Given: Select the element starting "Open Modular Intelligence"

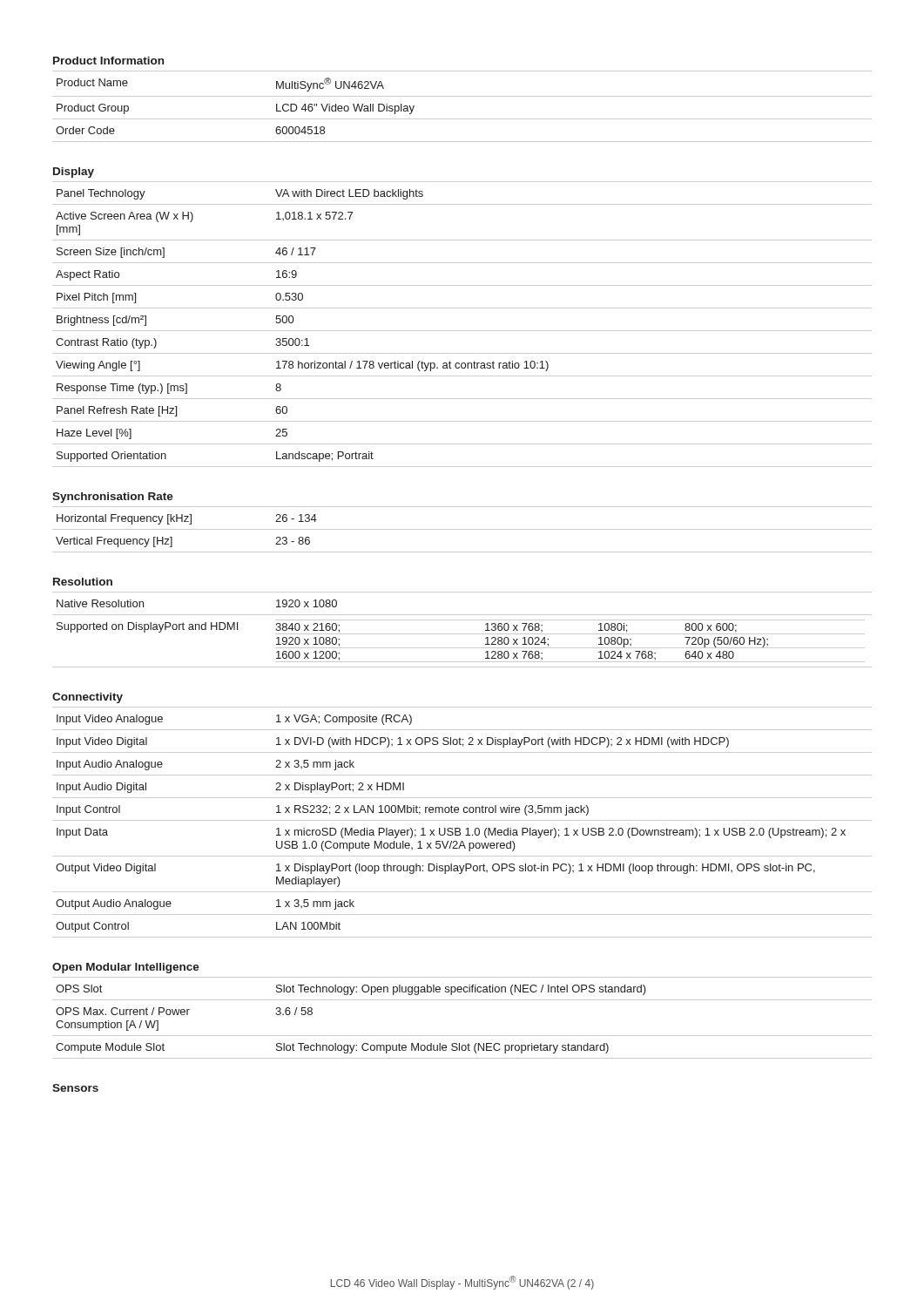Looking at the screenshot, I should tap(126, 967).
